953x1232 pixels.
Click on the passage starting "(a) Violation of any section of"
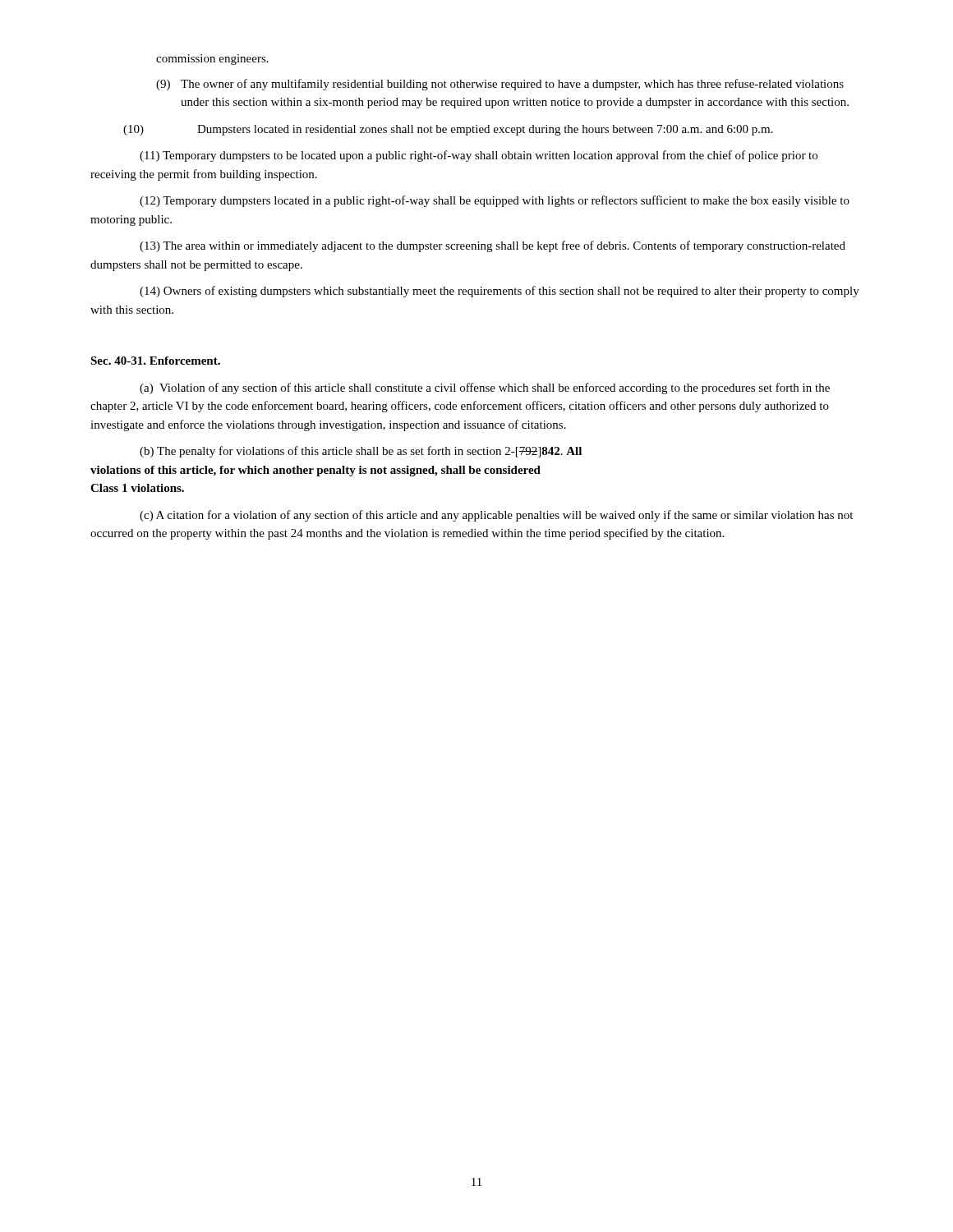pyautogui.click(x=460, y=406)
